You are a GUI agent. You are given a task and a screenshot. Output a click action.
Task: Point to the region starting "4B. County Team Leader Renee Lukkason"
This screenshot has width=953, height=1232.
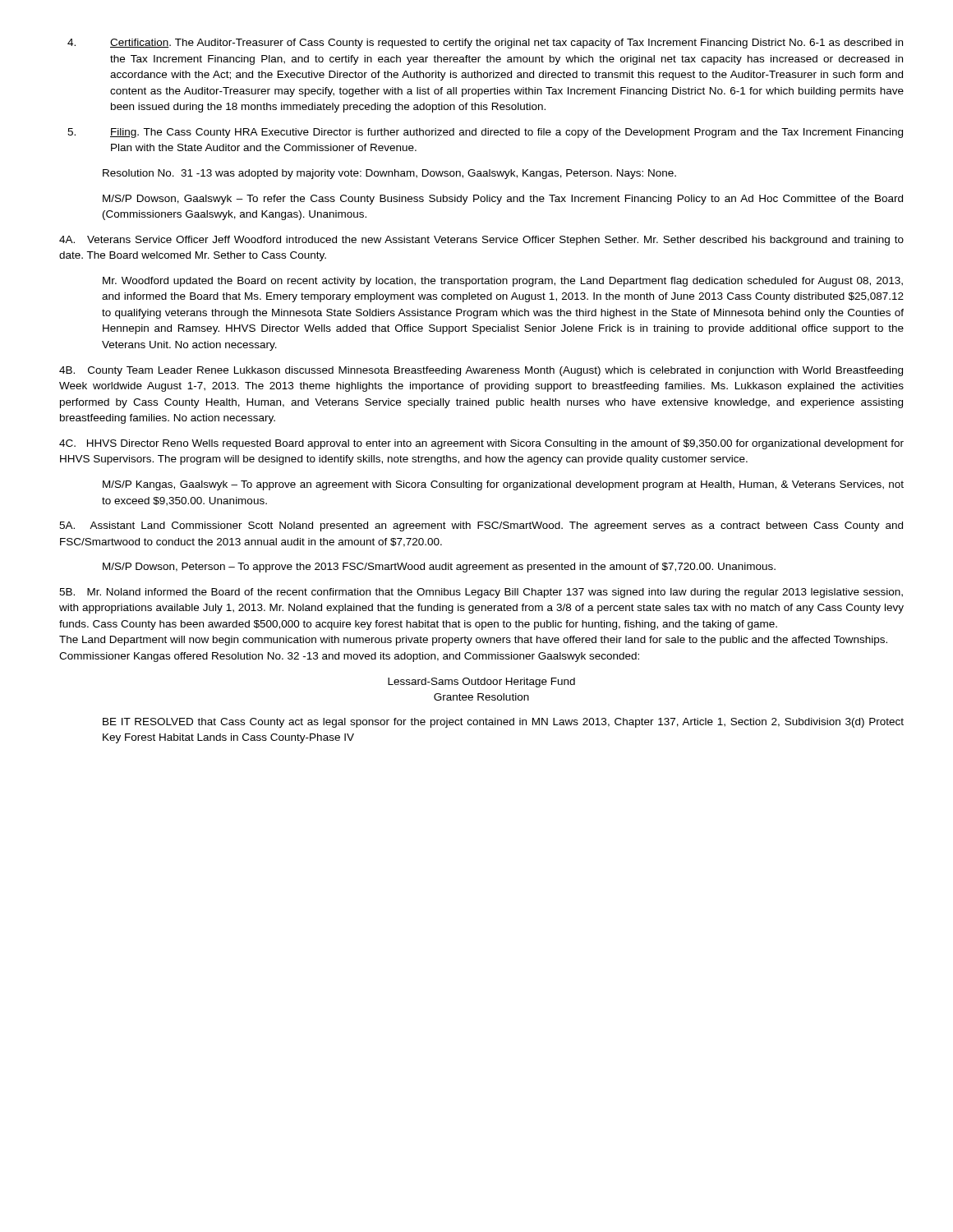coord(481,394)
